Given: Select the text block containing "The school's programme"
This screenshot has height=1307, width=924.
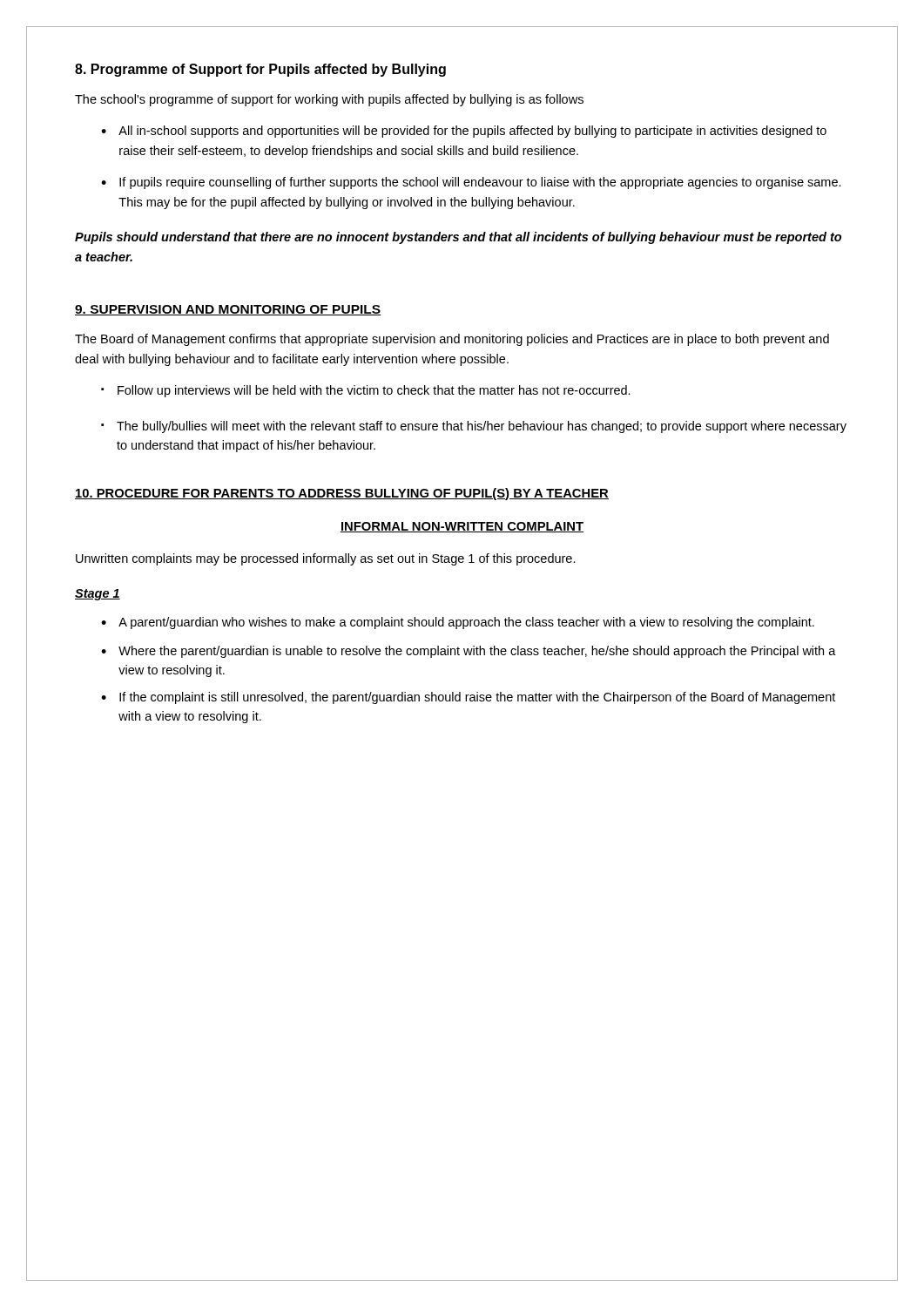Looking at the screenshot, I should [x=329, y=99].
